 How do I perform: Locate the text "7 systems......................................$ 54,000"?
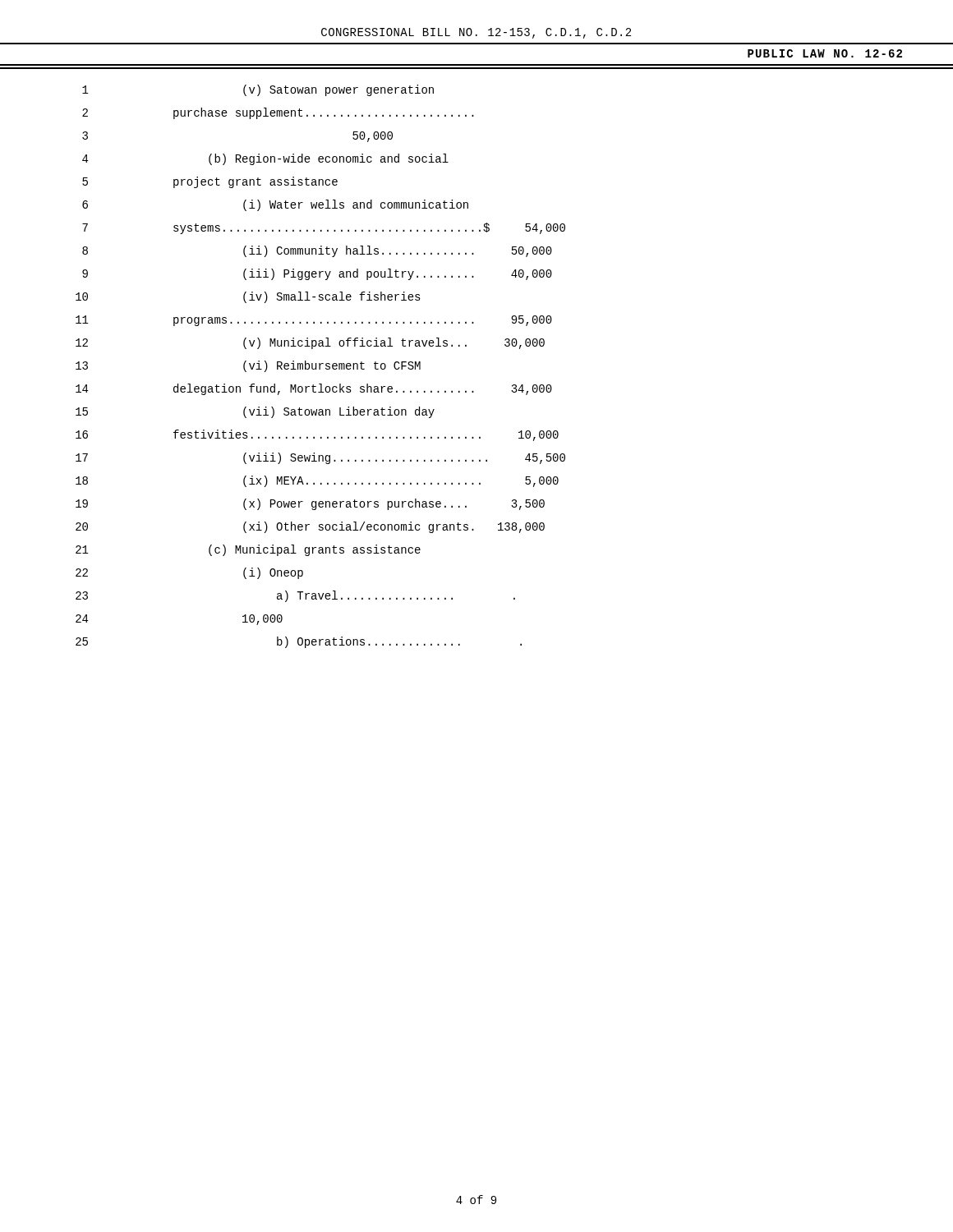click(x=476, y=228)
